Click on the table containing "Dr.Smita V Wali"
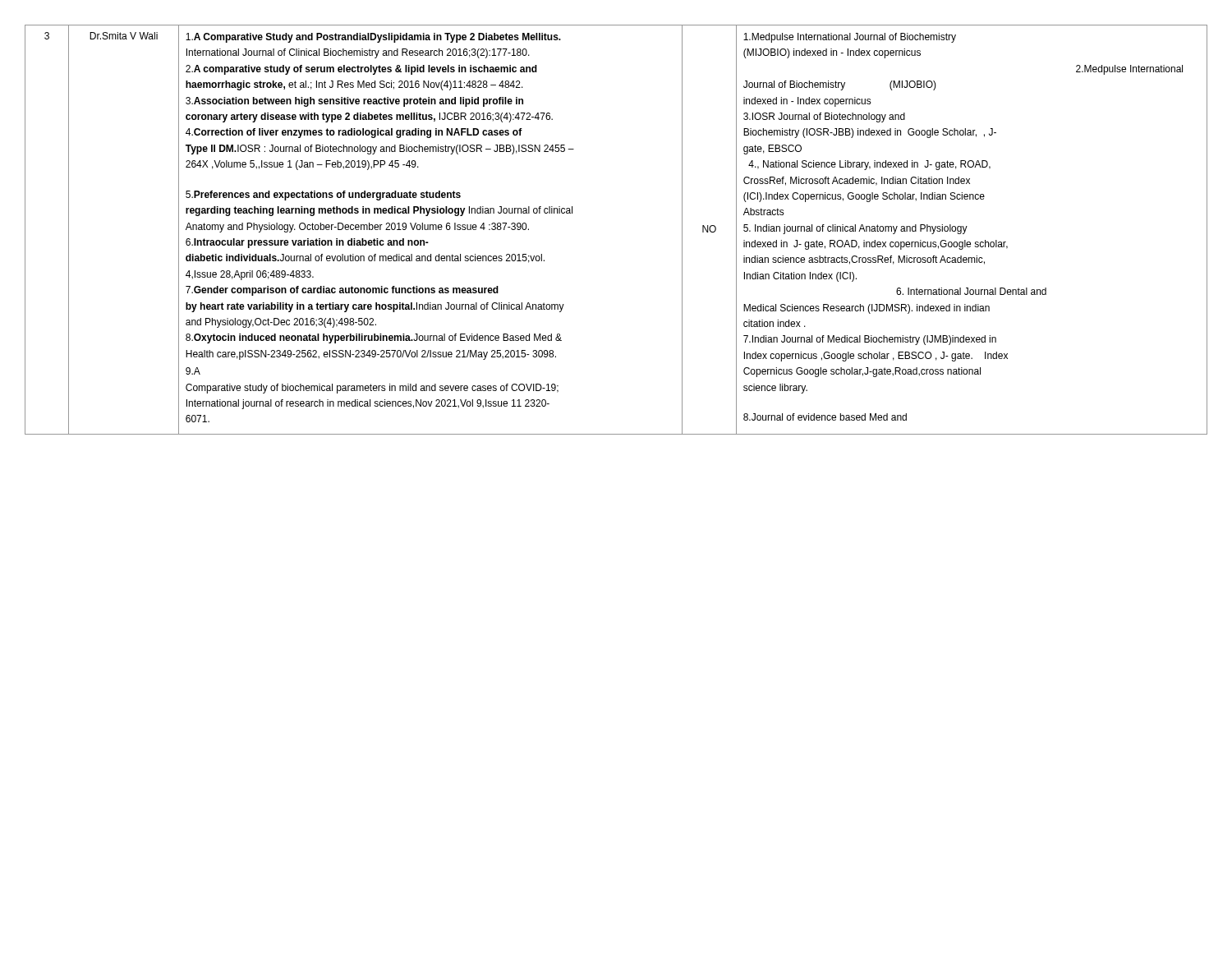Image resolution: width=1232 pixels, height=953 pixels. pos(616,230)
